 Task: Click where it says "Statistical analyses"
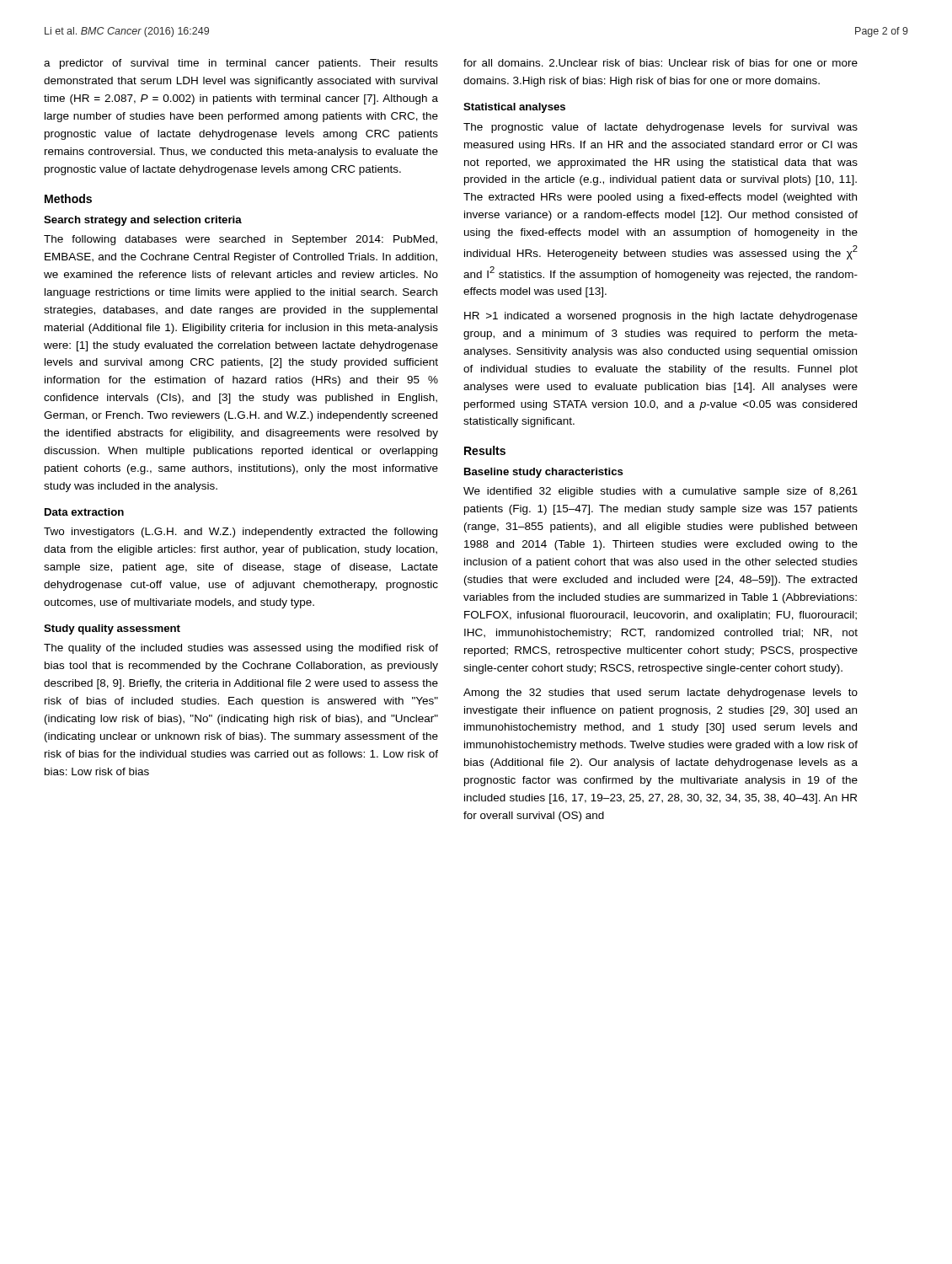click(x=515, y=107)
